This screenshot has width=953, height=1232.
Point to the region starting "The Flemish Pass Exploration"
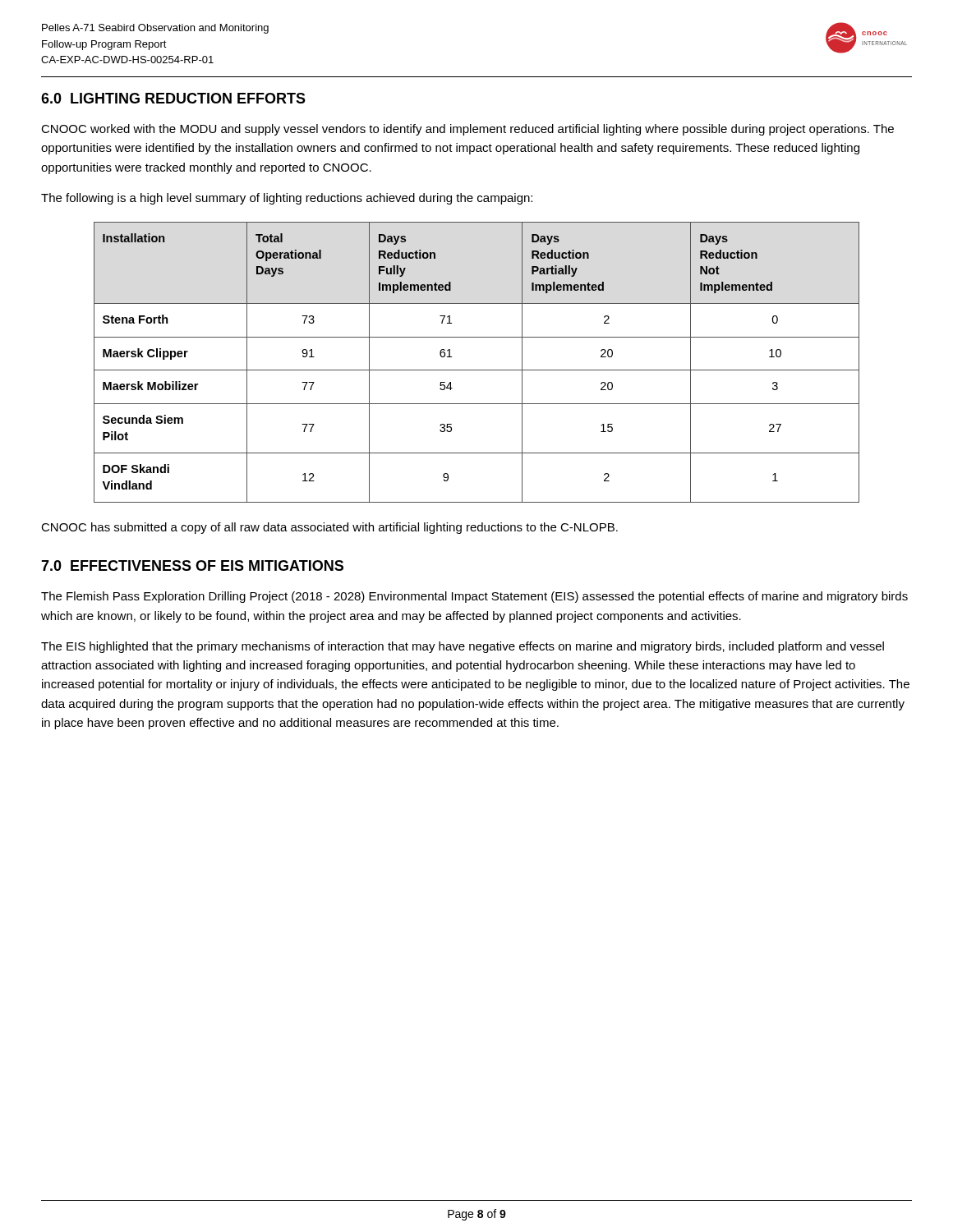point(475,606)
